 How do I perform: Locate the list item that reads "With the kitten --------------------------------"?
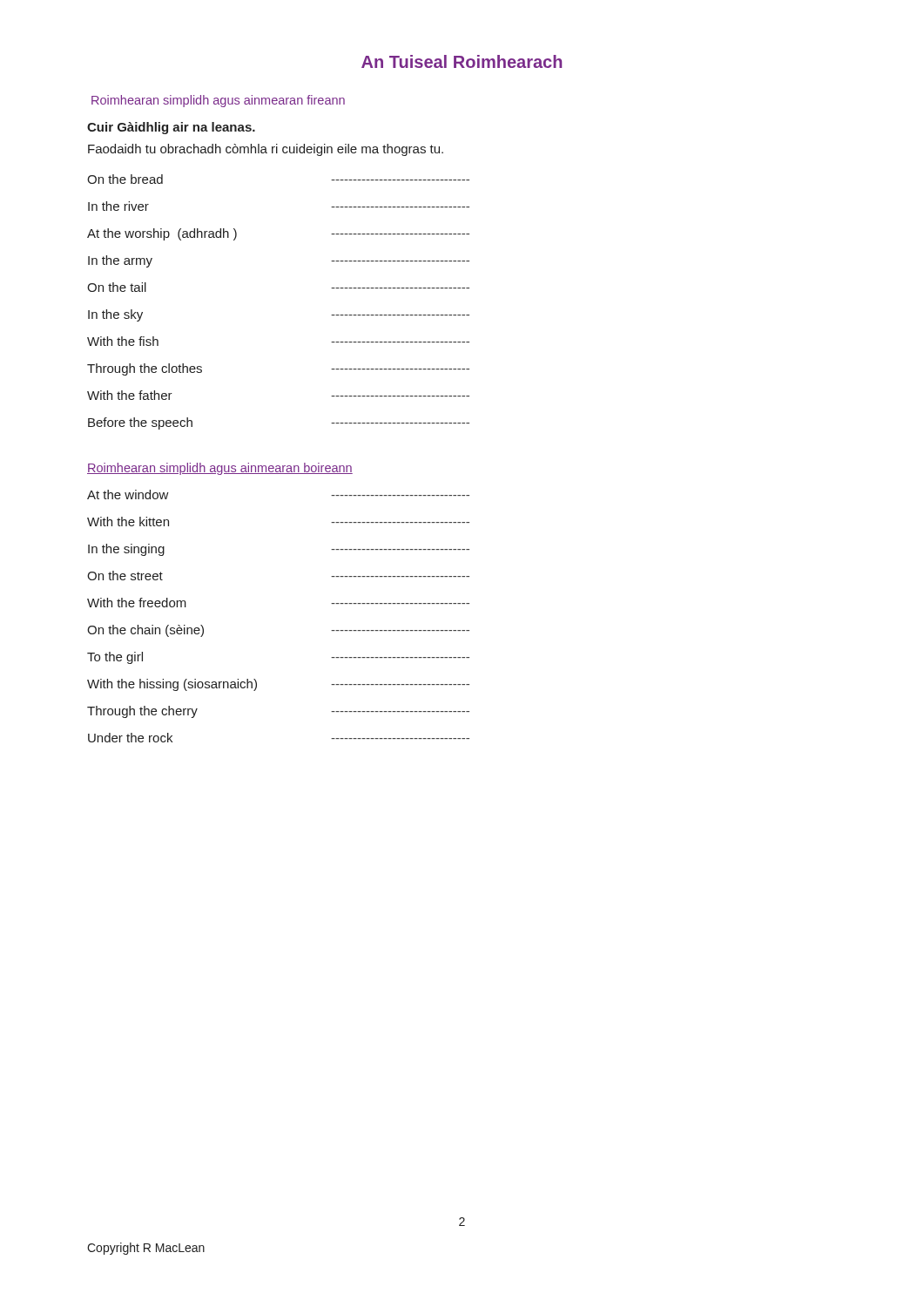[131, 522]
